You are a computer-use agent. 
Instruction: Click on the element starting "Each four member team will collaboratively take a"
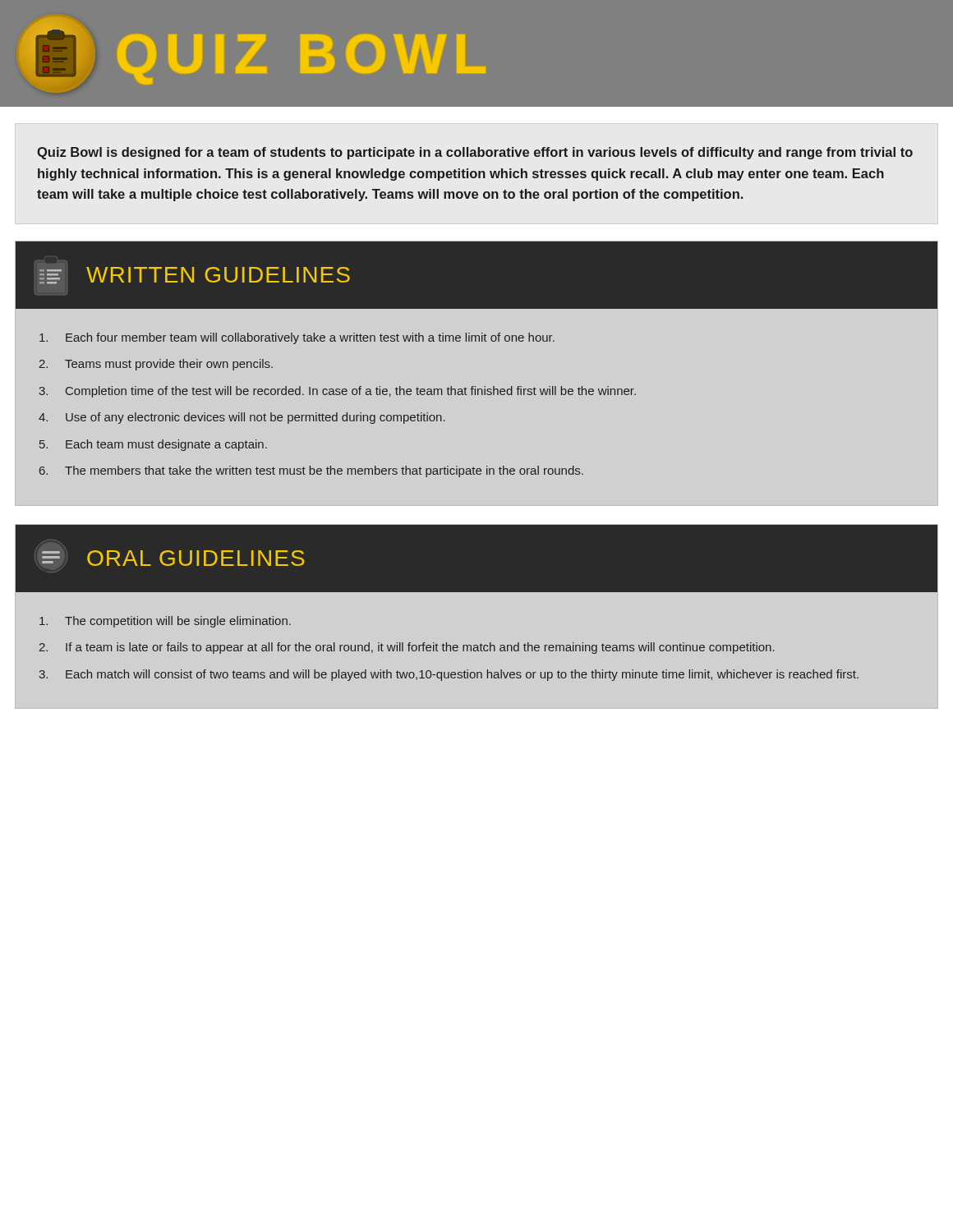pyautogui.click(x=476, y=338)
